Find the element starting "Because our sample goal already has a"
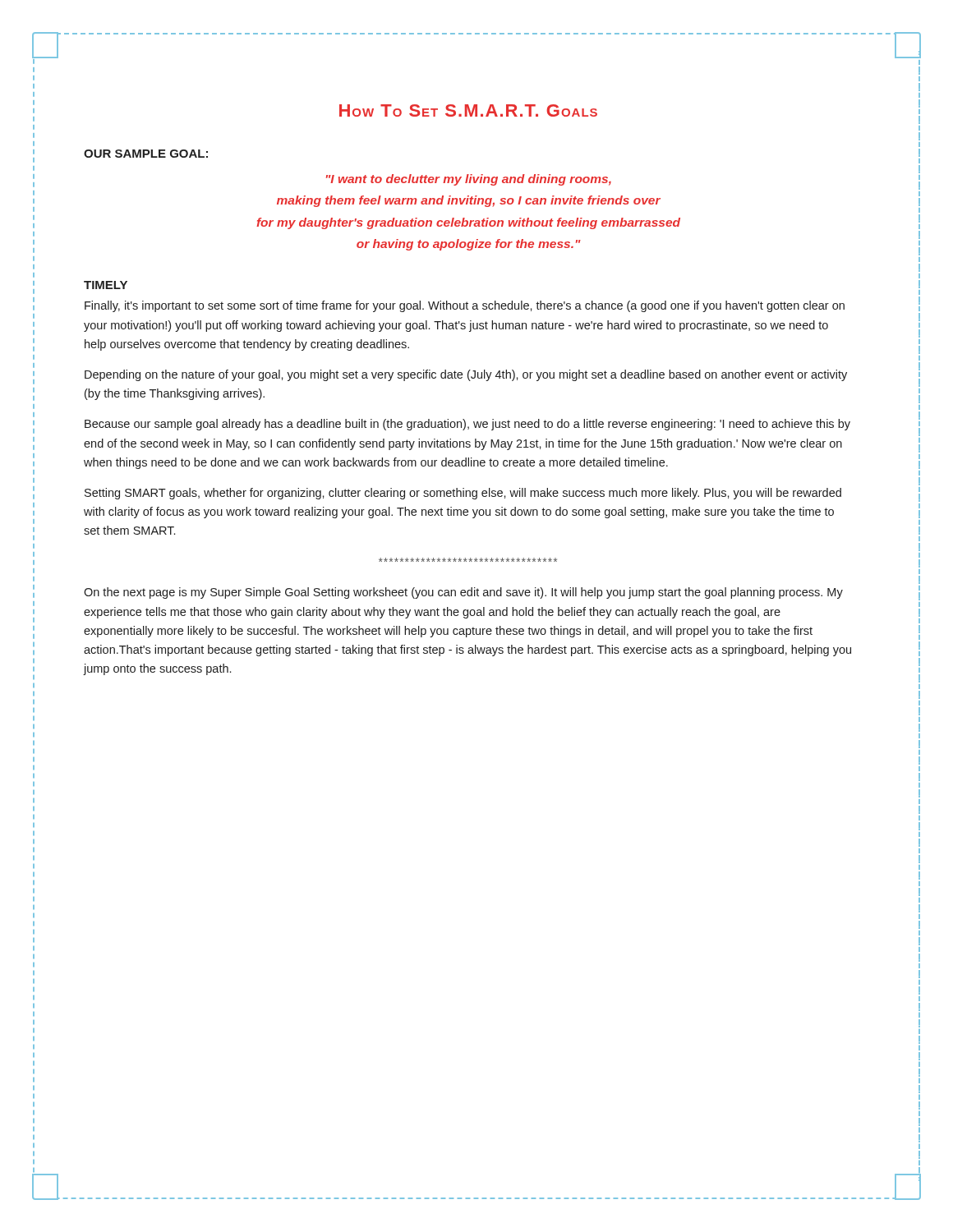953x1232 pixels. pos(468,444)
